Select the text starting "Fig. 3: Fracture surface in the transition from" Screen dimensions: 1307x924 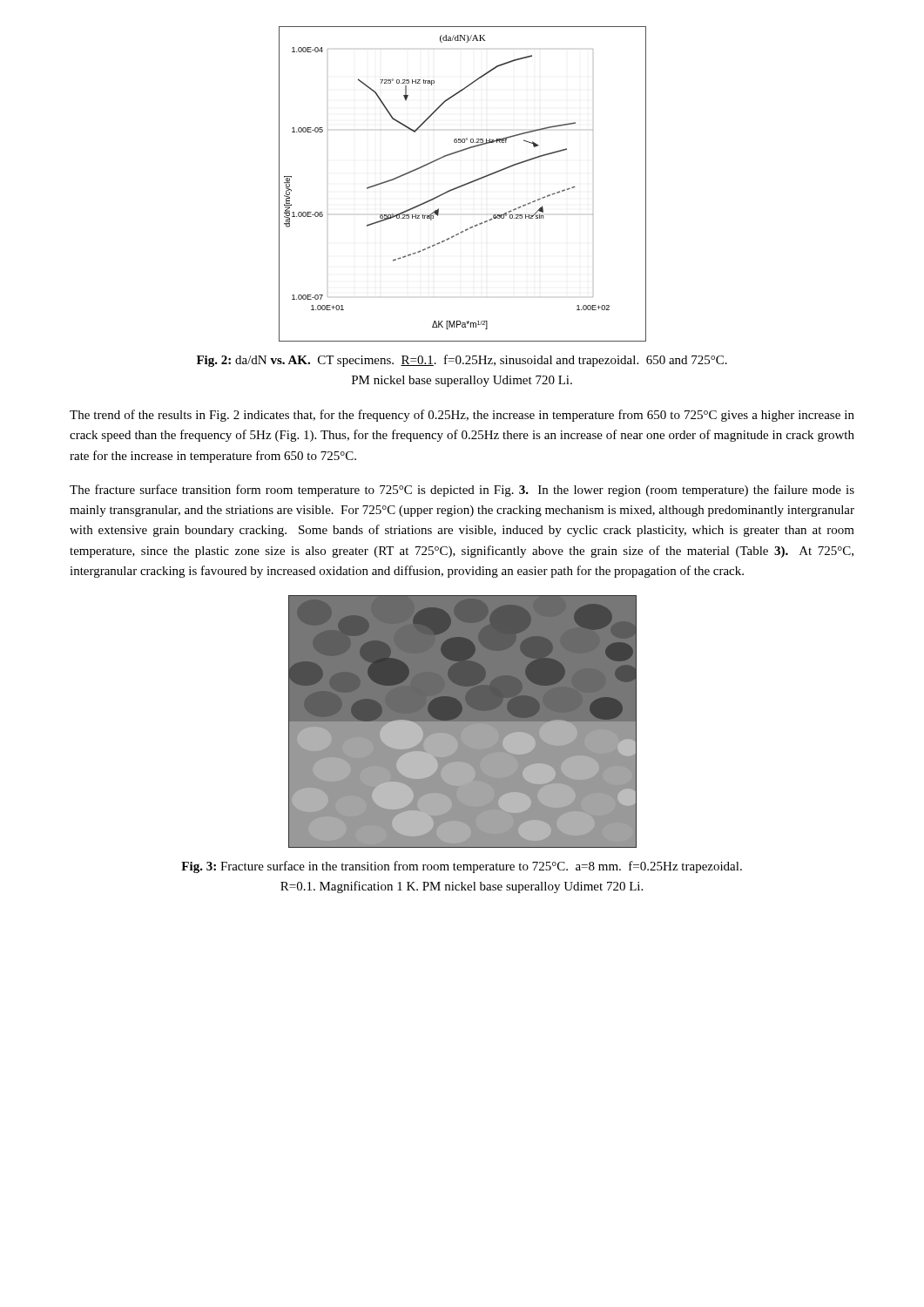point(462,876)
